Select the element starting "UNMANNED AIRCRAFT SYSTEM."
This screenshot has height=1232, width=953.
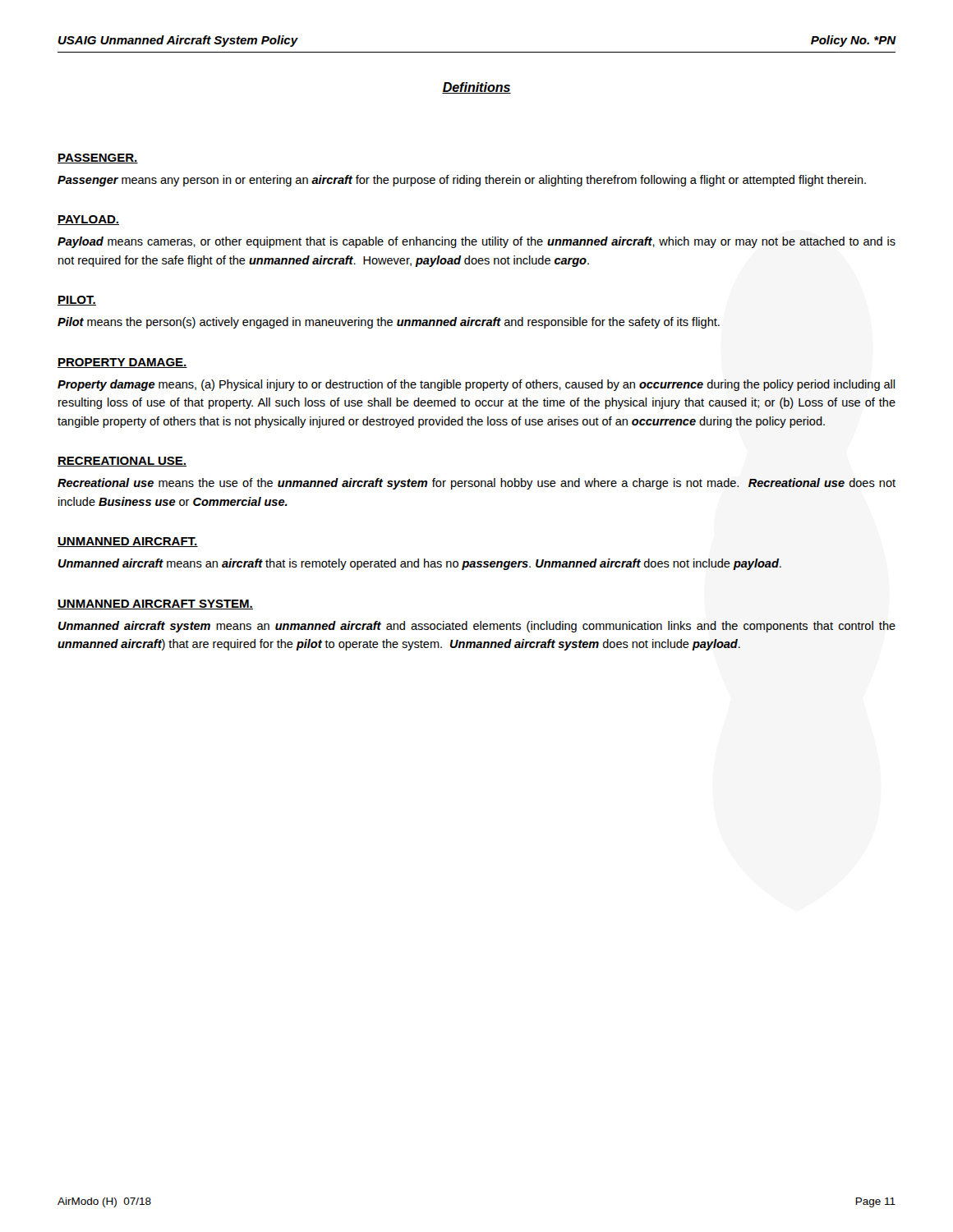click(155, 603)
